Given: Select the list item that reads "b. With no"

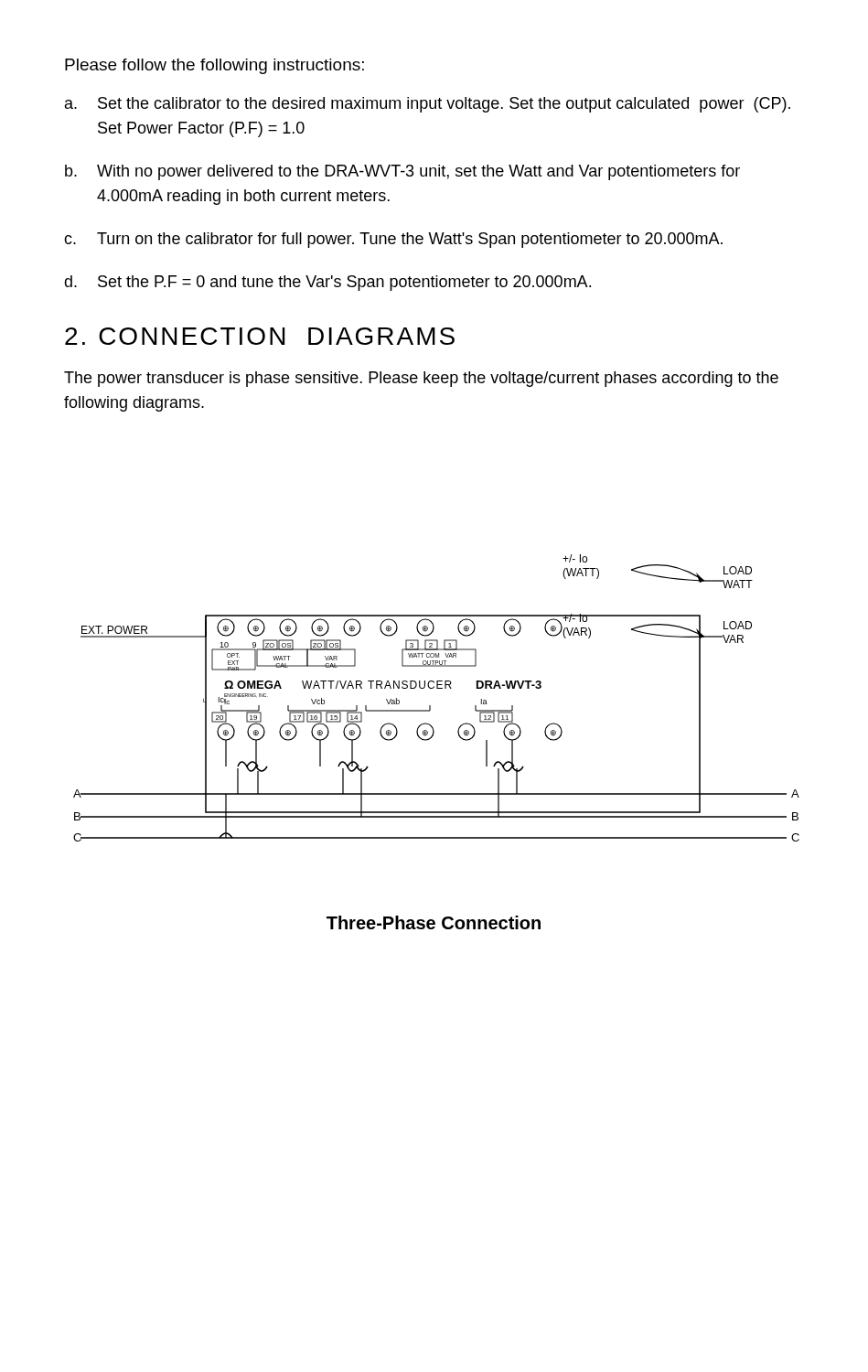Looking at the screenshot, I should (434, 184).
